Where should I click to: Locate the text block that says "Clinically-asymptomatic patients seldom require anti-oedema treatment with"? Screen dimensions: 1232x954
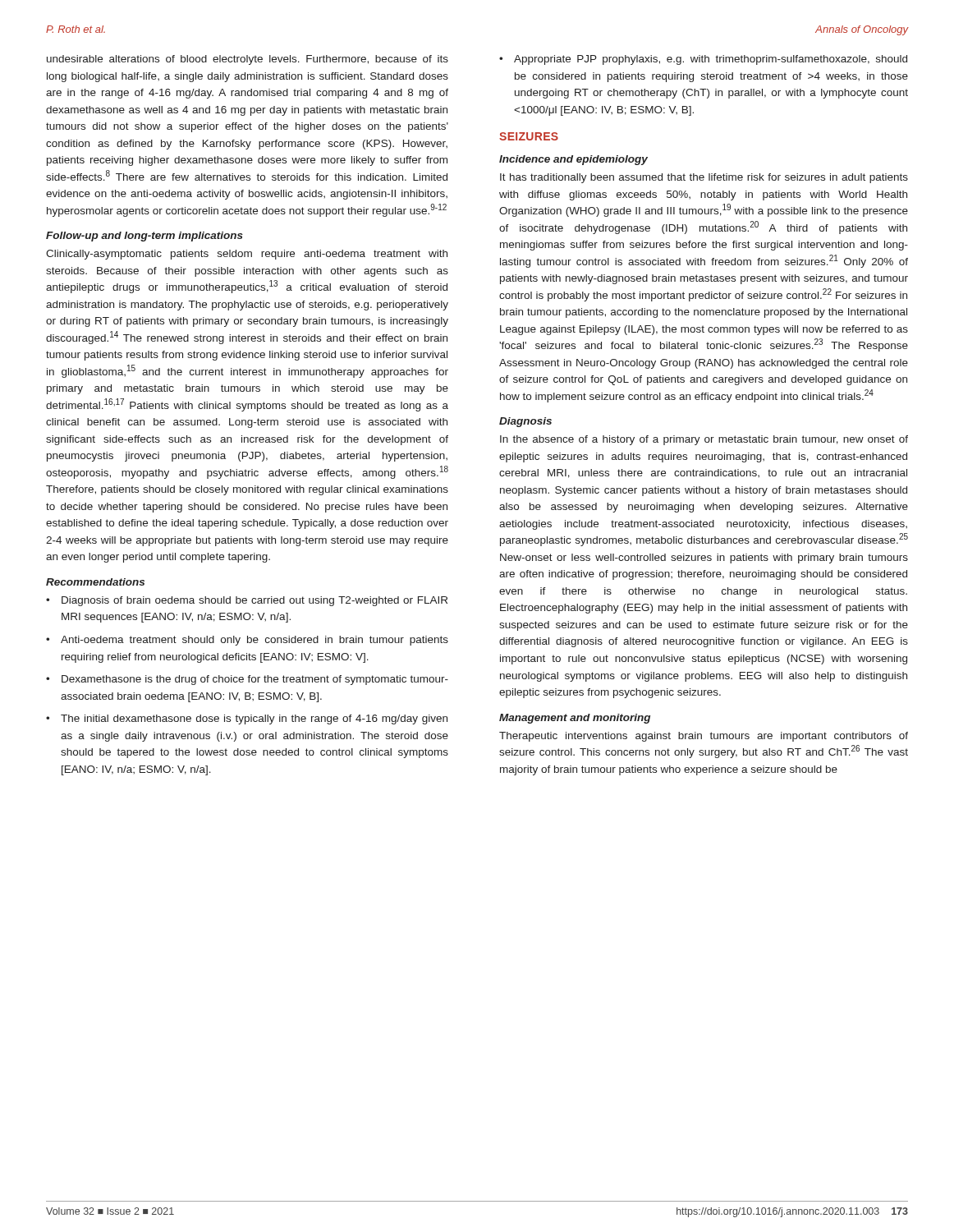[x=247, y=406]
